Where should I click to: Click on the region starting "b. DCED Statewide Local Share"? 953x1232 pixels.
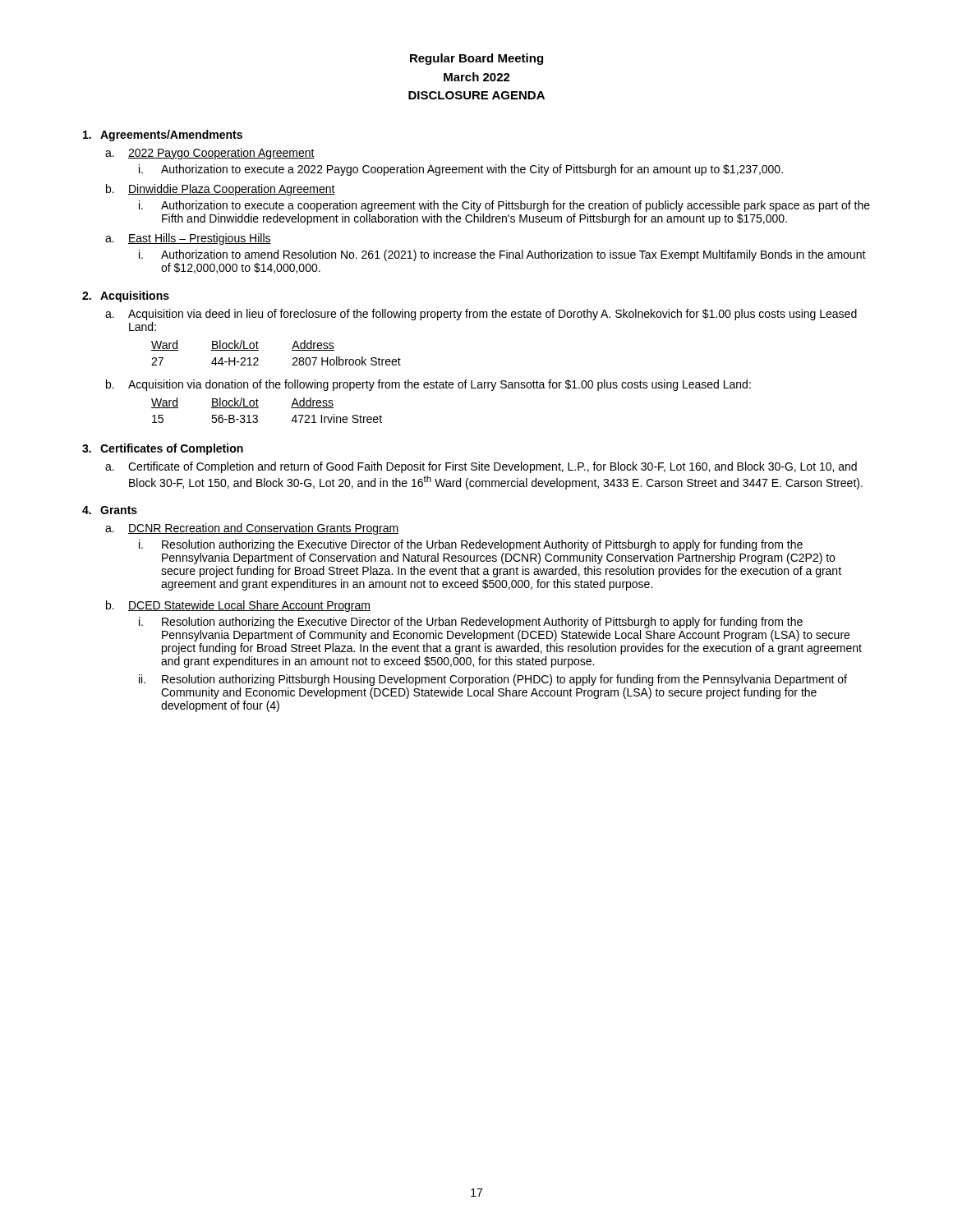238,605
